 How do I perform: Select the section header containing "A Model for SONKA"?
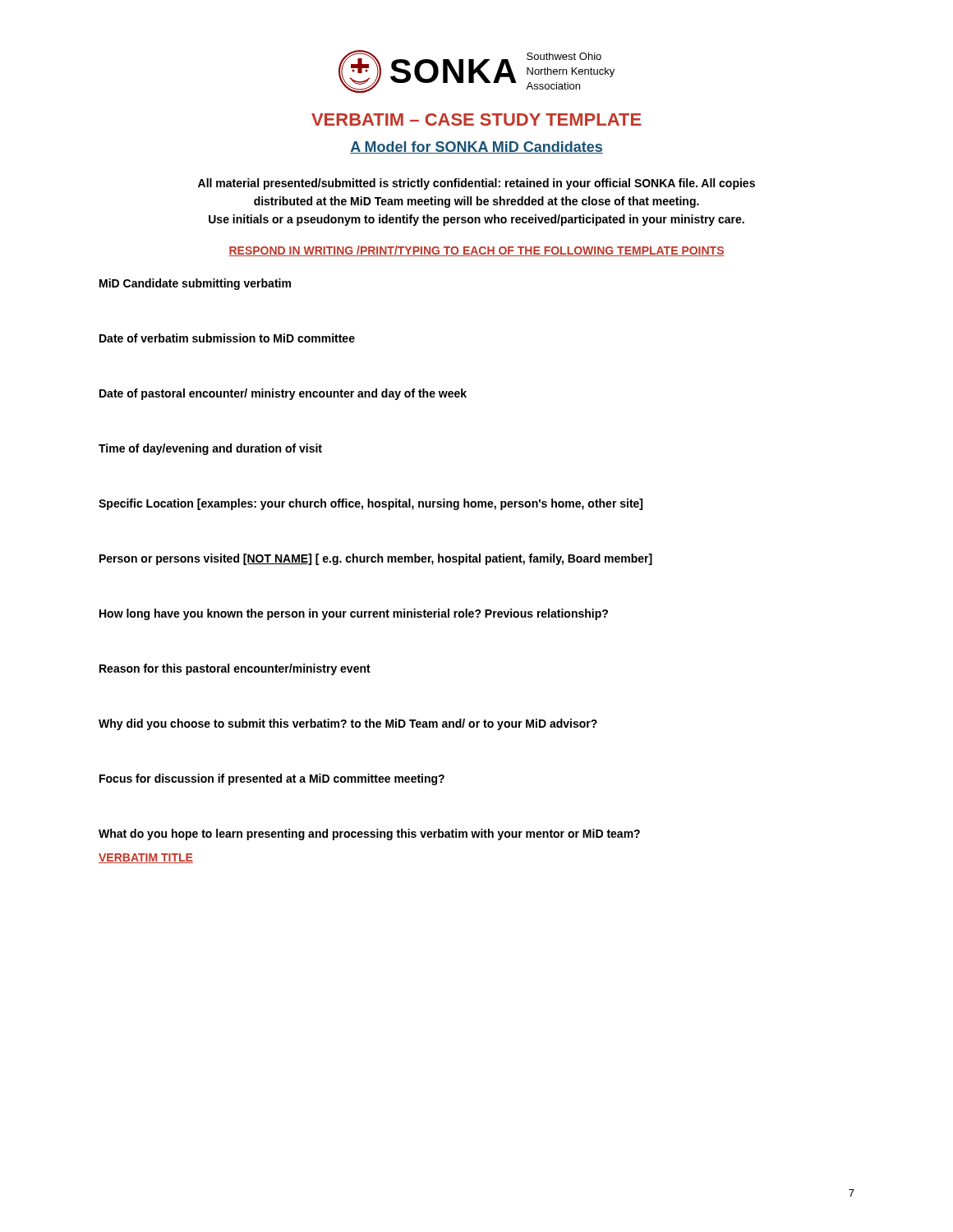click(476, 147)
